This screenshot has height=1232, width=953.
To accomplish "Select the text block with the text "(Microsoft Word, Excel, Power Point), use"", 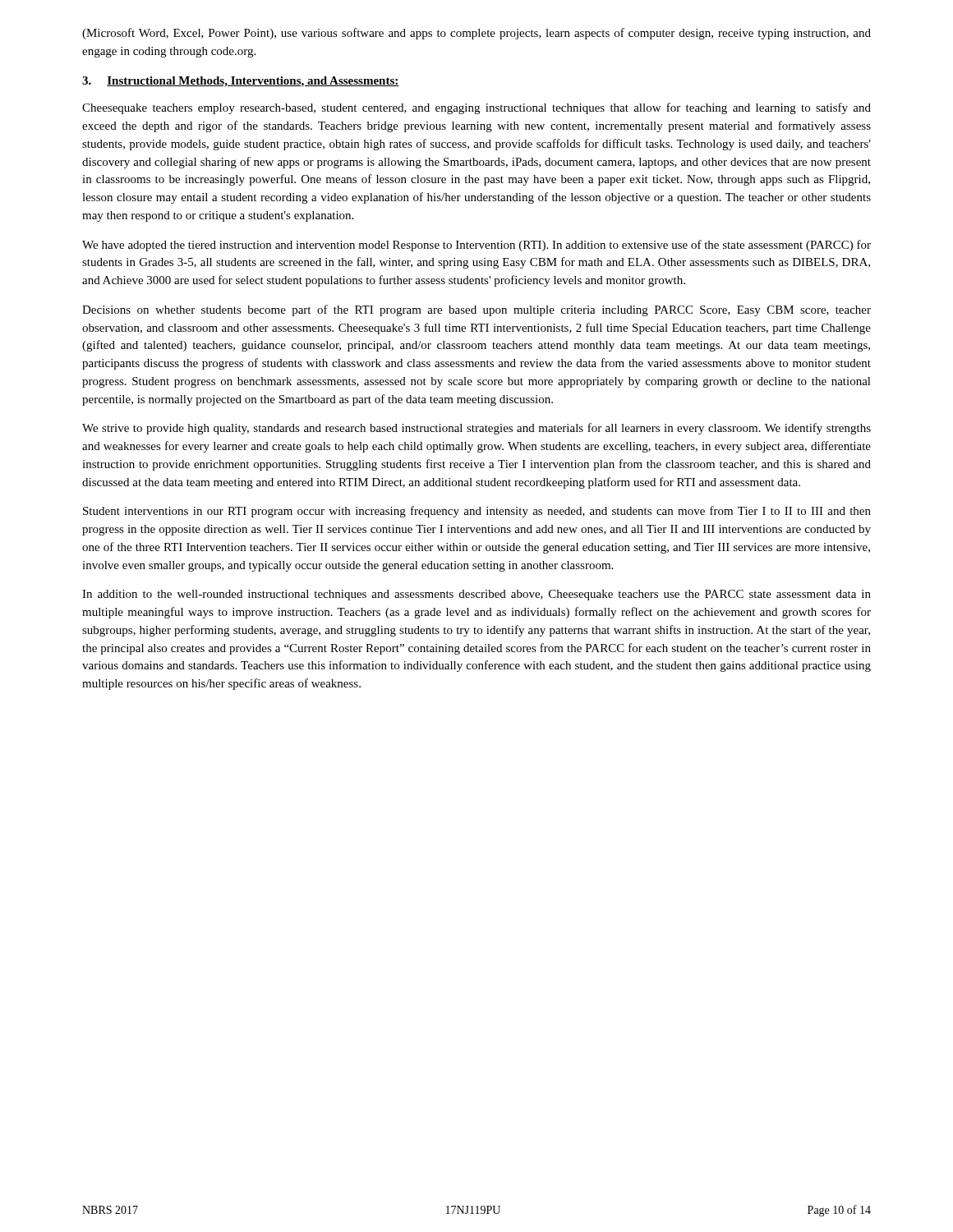I will (476, 43).
